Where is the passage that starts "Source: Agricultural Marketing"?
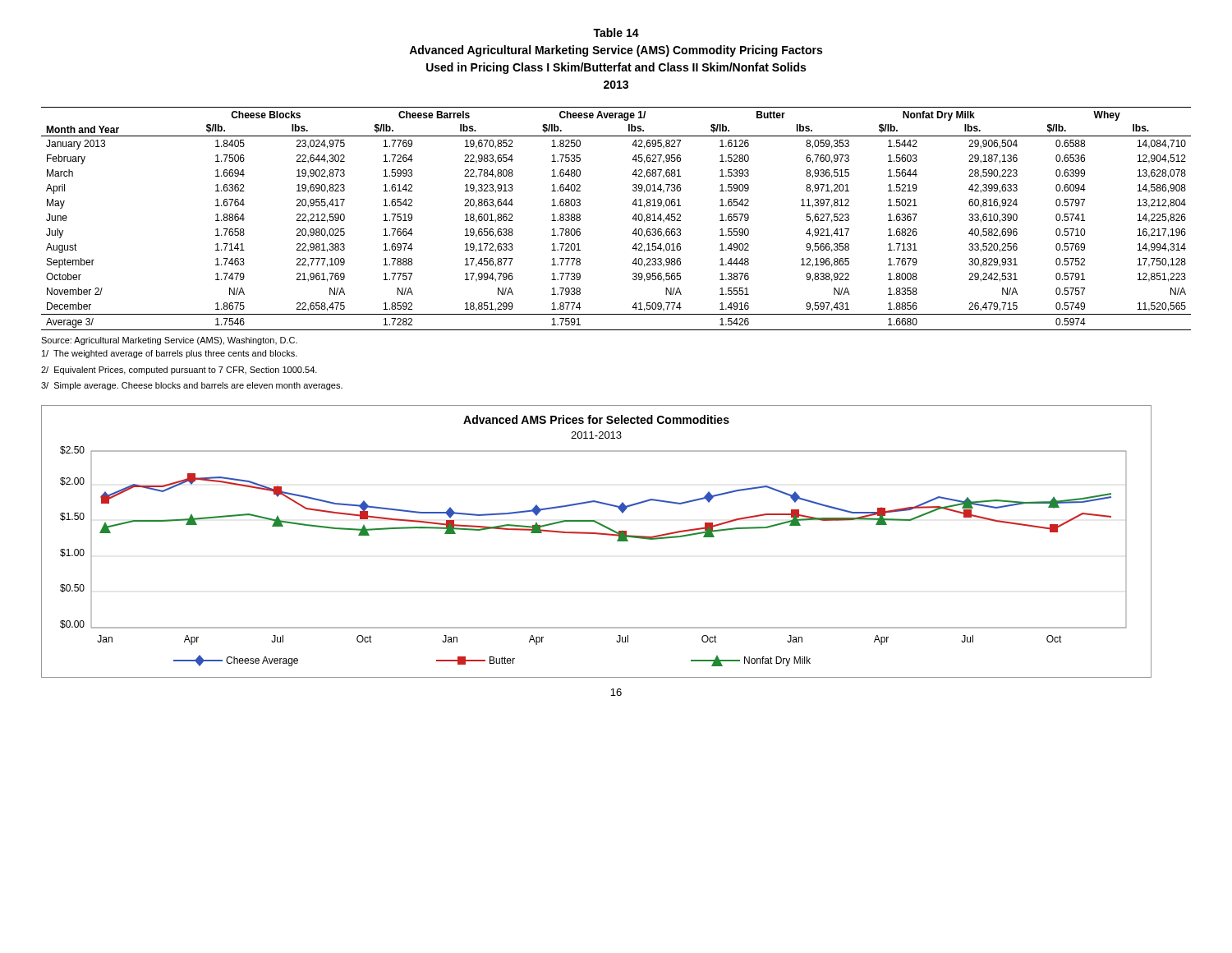Viewport: 1232px width, 953px height. pos(169,340)
